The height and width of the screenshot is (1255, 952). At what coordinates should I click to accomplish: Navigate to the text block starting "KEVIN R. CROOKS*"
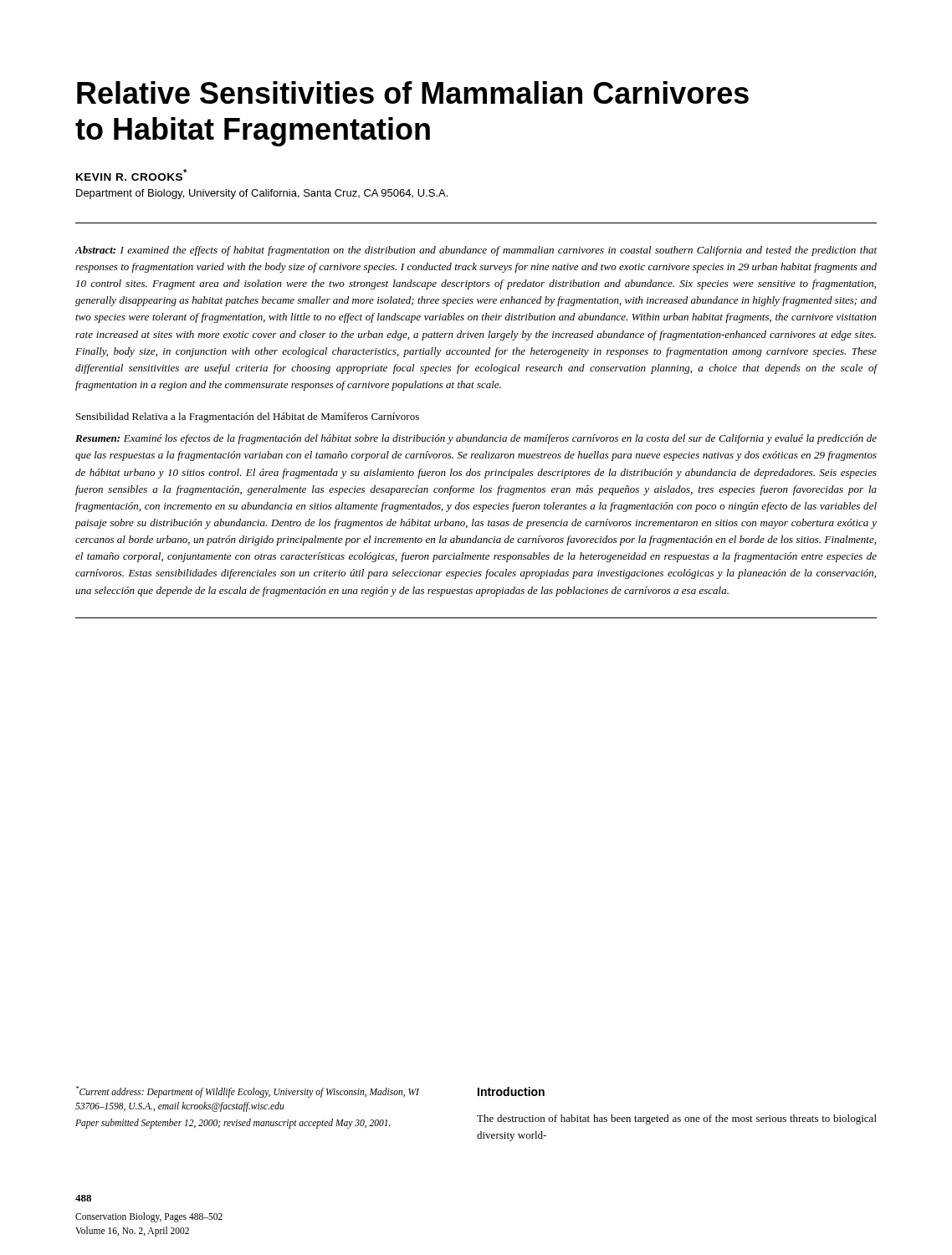[x=131, y=175]
